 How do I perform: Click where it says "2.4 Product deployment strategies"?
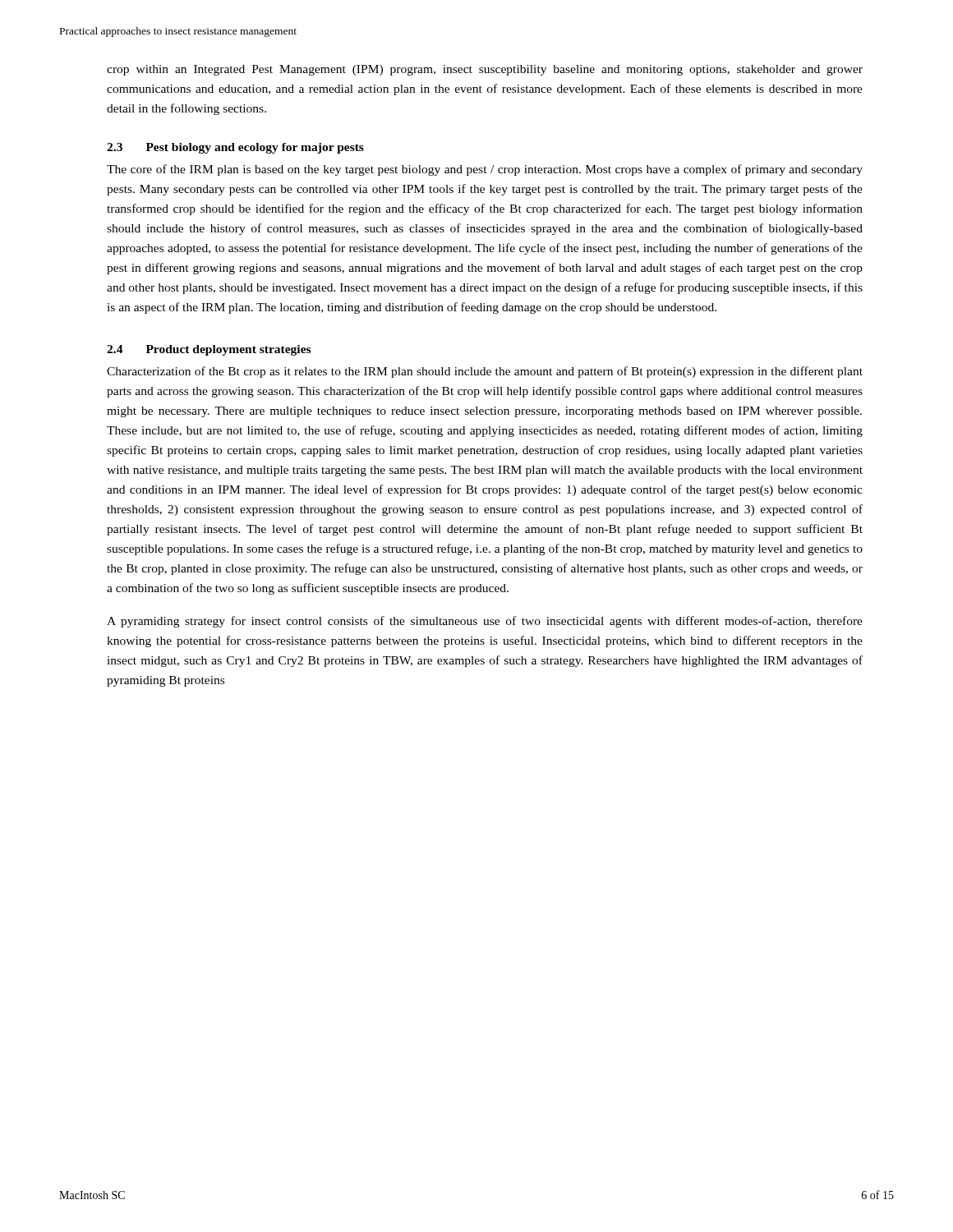click(209, 349)
